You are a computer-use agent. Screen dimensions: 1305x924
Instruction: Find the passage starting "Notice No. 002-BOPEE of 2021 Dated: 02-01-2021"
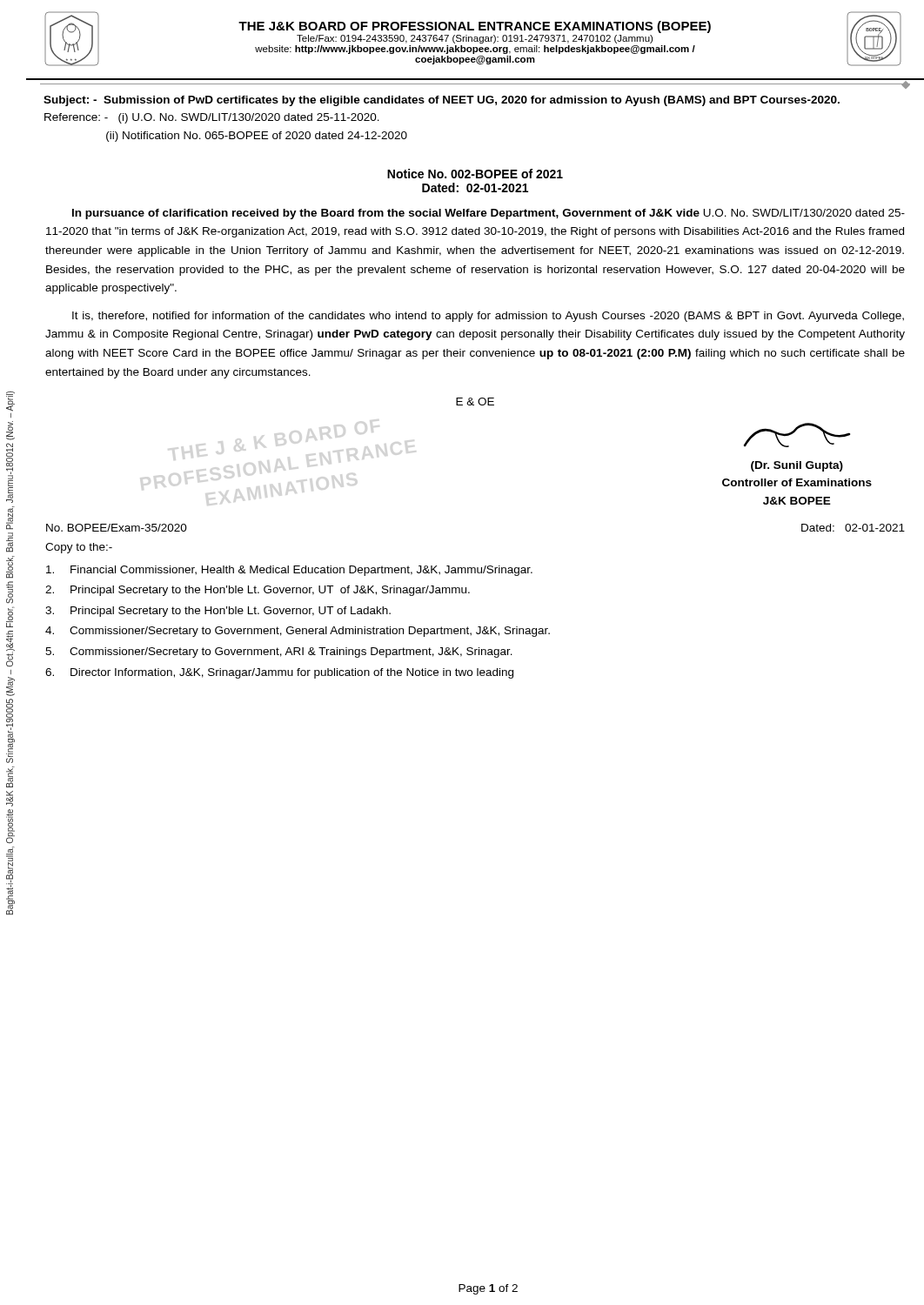(475, 181)
